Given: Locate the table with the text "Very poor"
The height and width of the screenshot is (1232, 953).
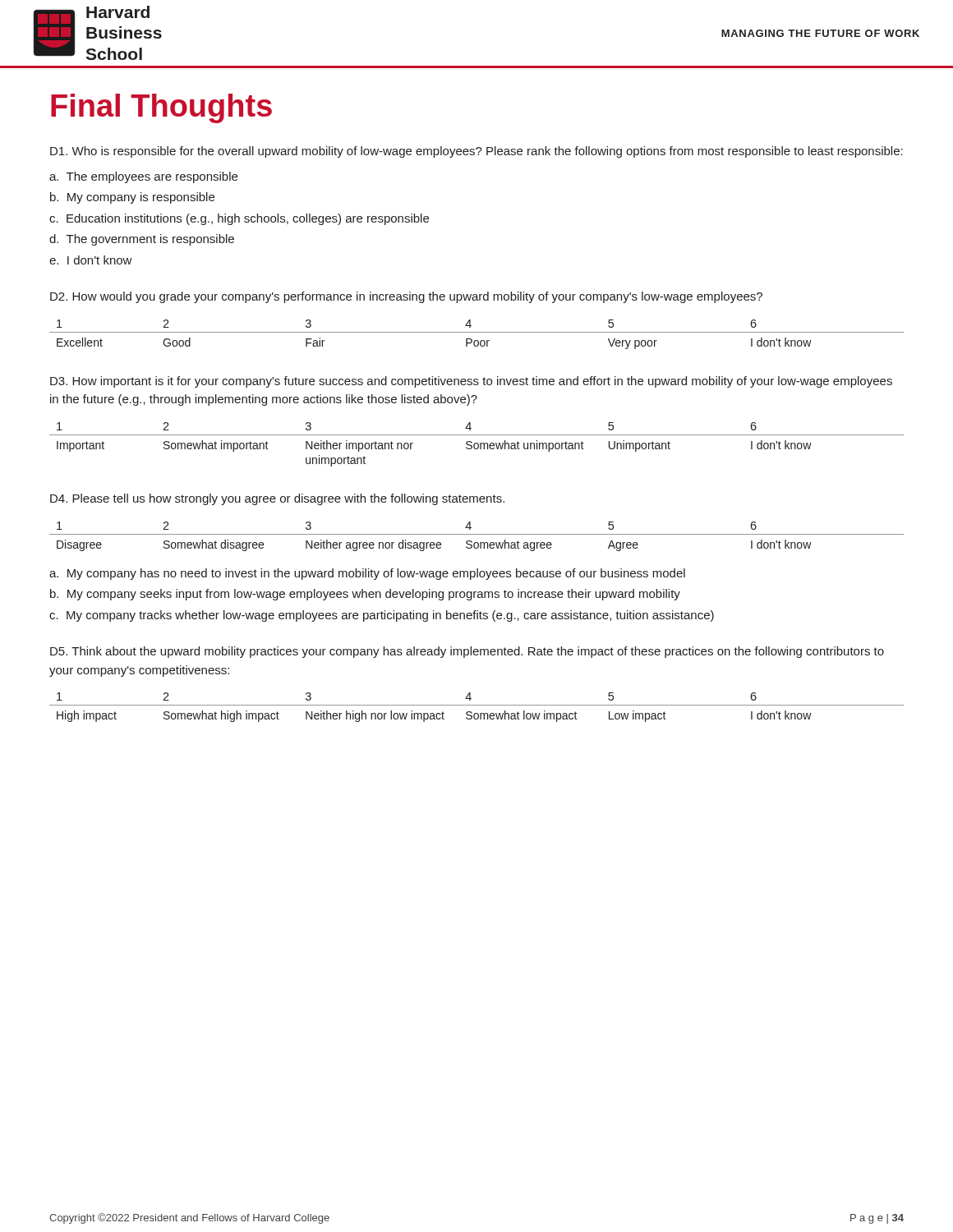Looking at the screenshot, I should [476, 333].
